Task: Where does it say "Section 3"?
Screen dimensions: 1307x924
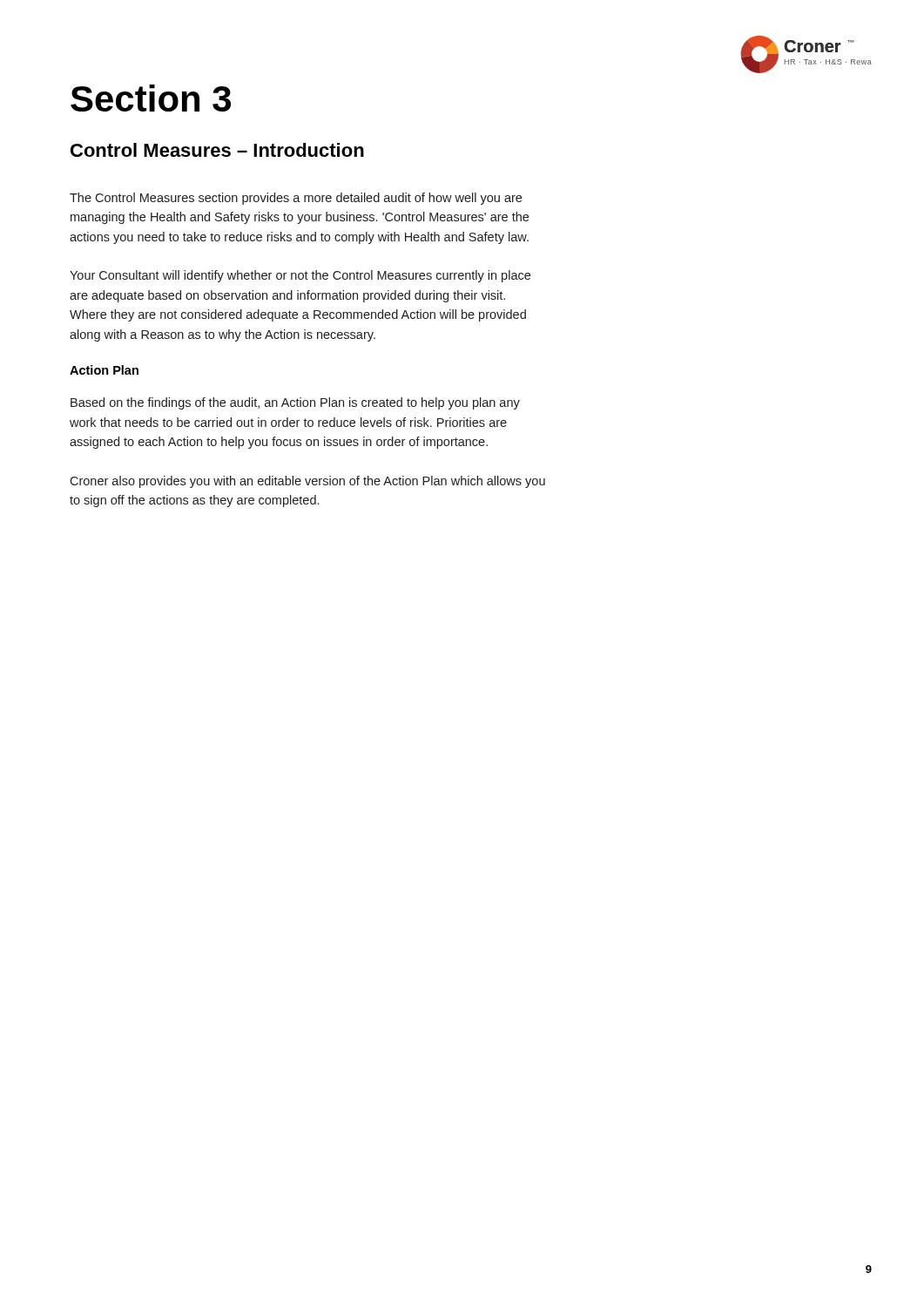Action: tap(151, 99)
